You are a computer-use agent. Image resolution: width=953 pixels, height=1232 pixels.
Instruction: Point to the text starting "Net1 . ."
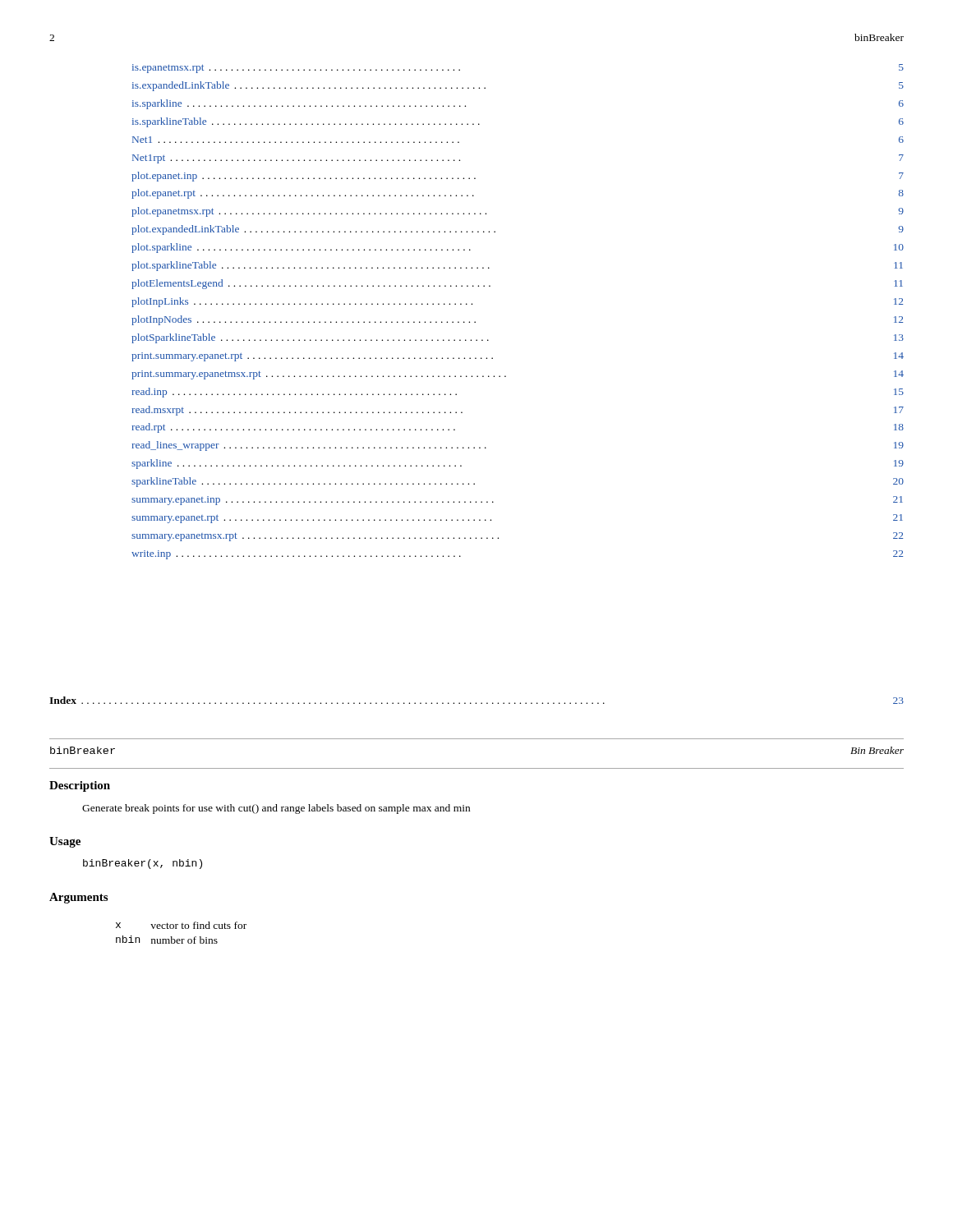(x=142, y=140)
